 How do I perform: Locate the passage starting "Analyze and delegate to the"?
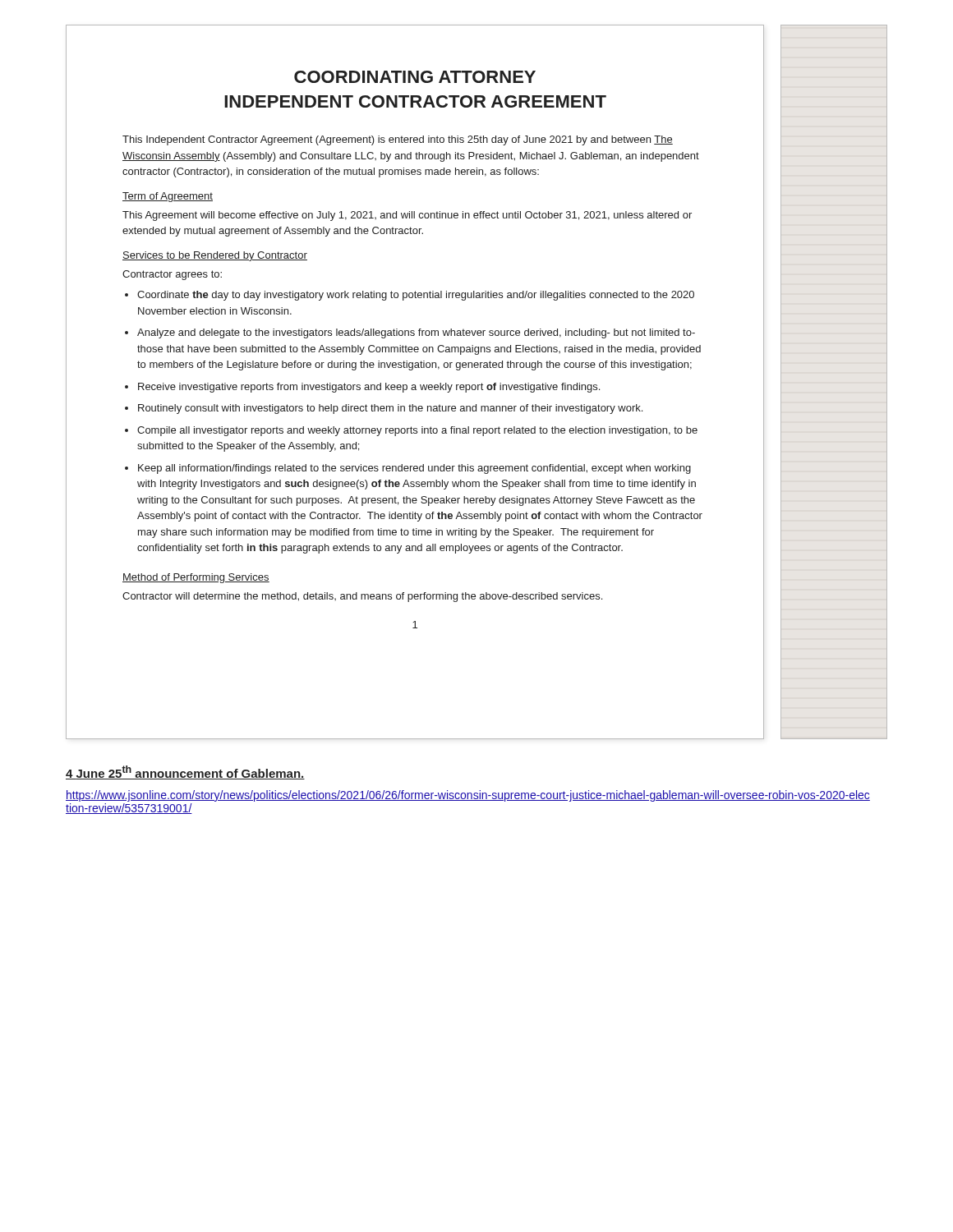point(419,349)
